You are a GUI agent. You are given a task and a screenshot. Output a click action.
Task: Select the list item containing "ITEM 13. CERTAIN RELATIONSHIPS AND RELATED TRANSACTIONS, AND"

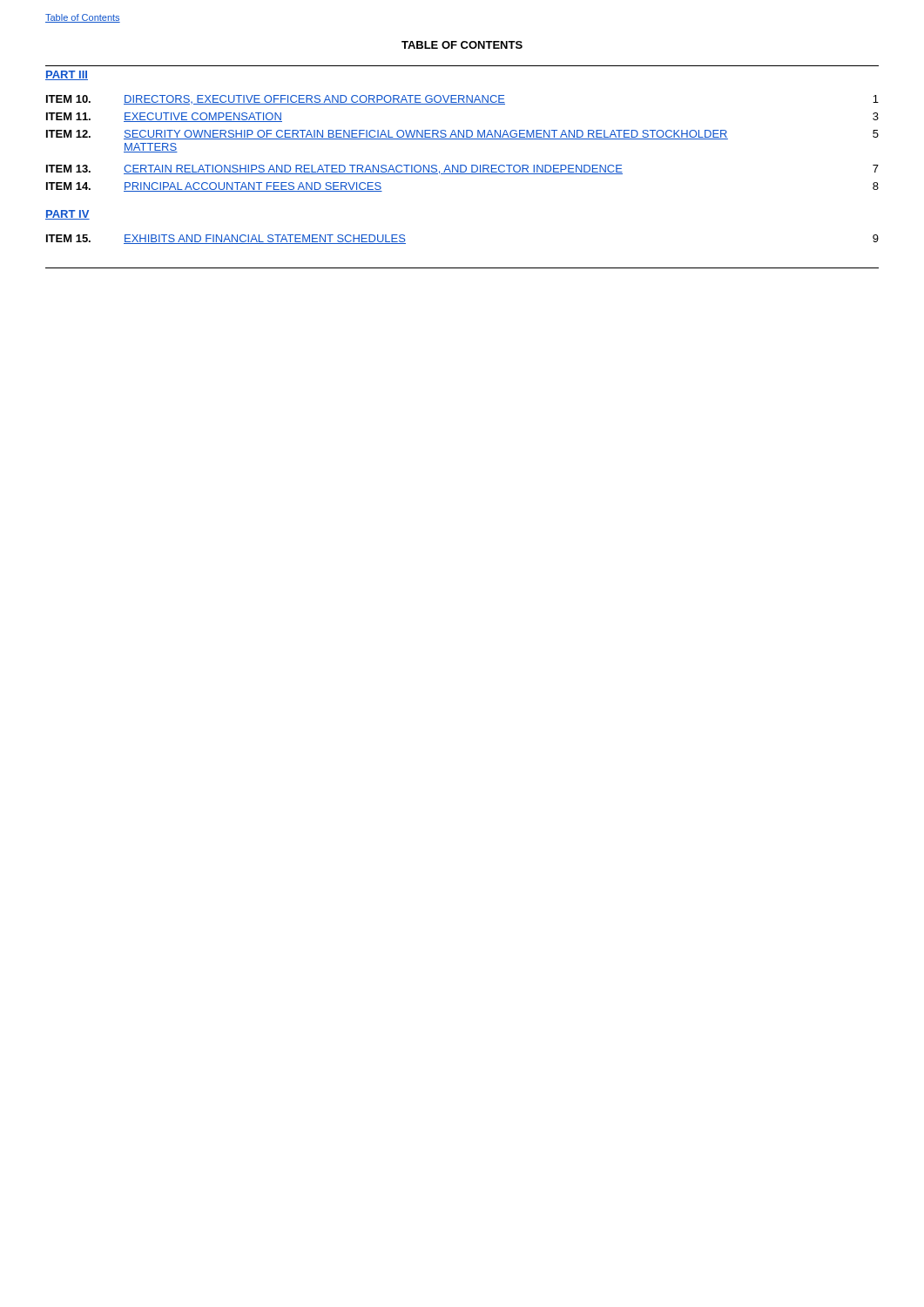(462, 169)
